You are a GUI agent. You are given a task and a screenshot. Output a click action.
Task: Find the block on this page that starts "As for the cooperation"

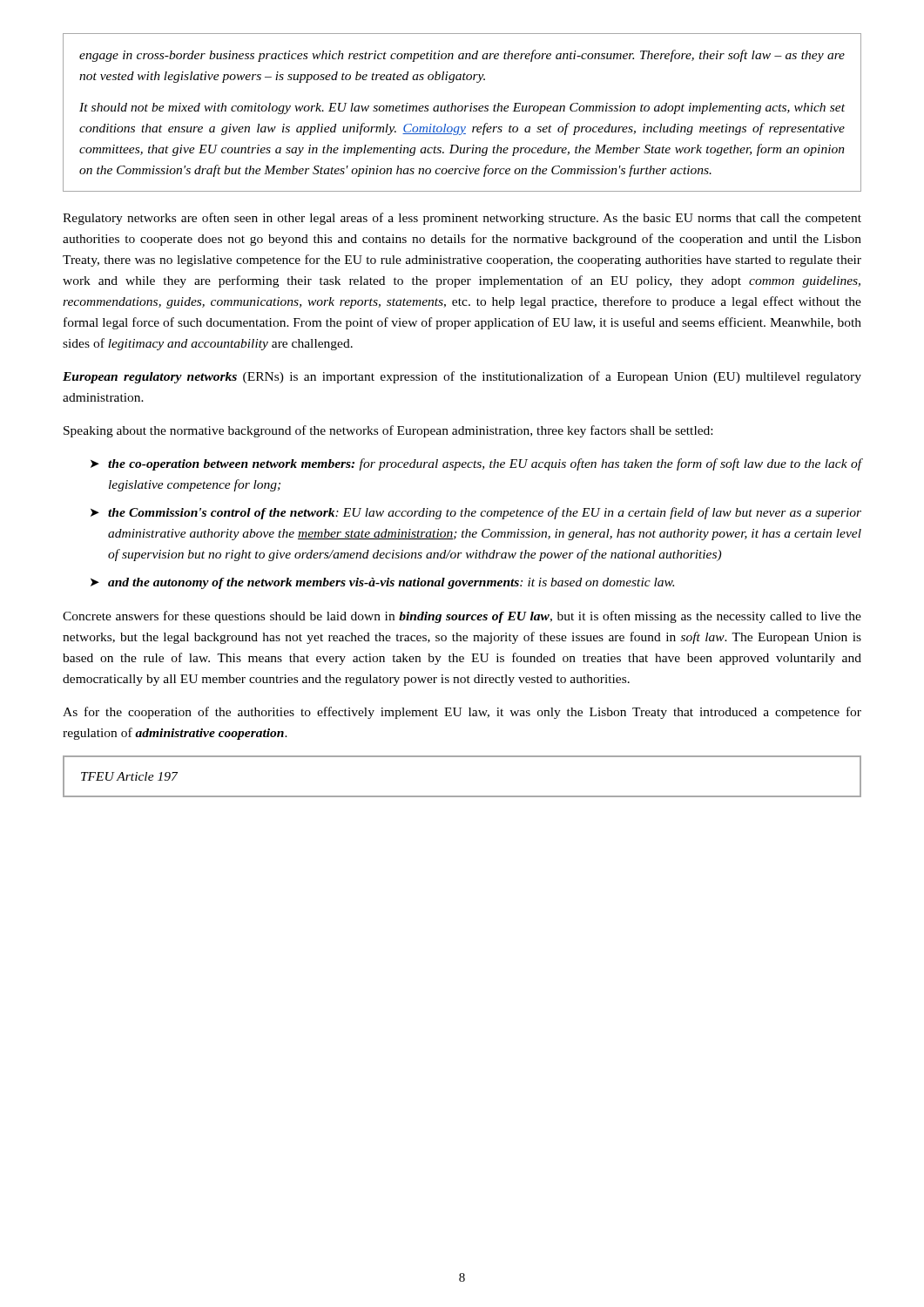click(x=462, y=722)
